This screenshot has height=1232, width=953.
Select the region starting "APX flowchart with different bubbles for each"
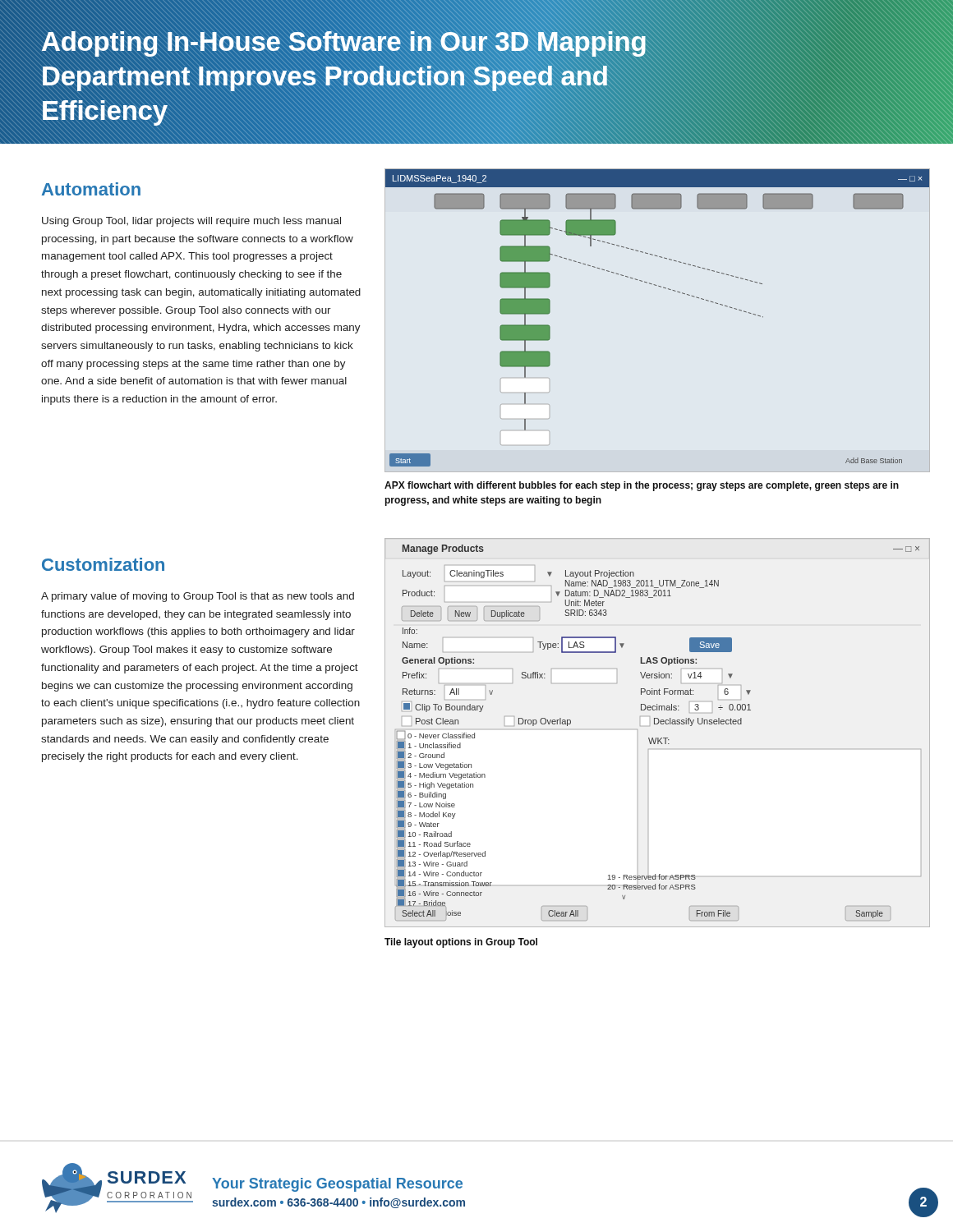(x=642, y=493)
